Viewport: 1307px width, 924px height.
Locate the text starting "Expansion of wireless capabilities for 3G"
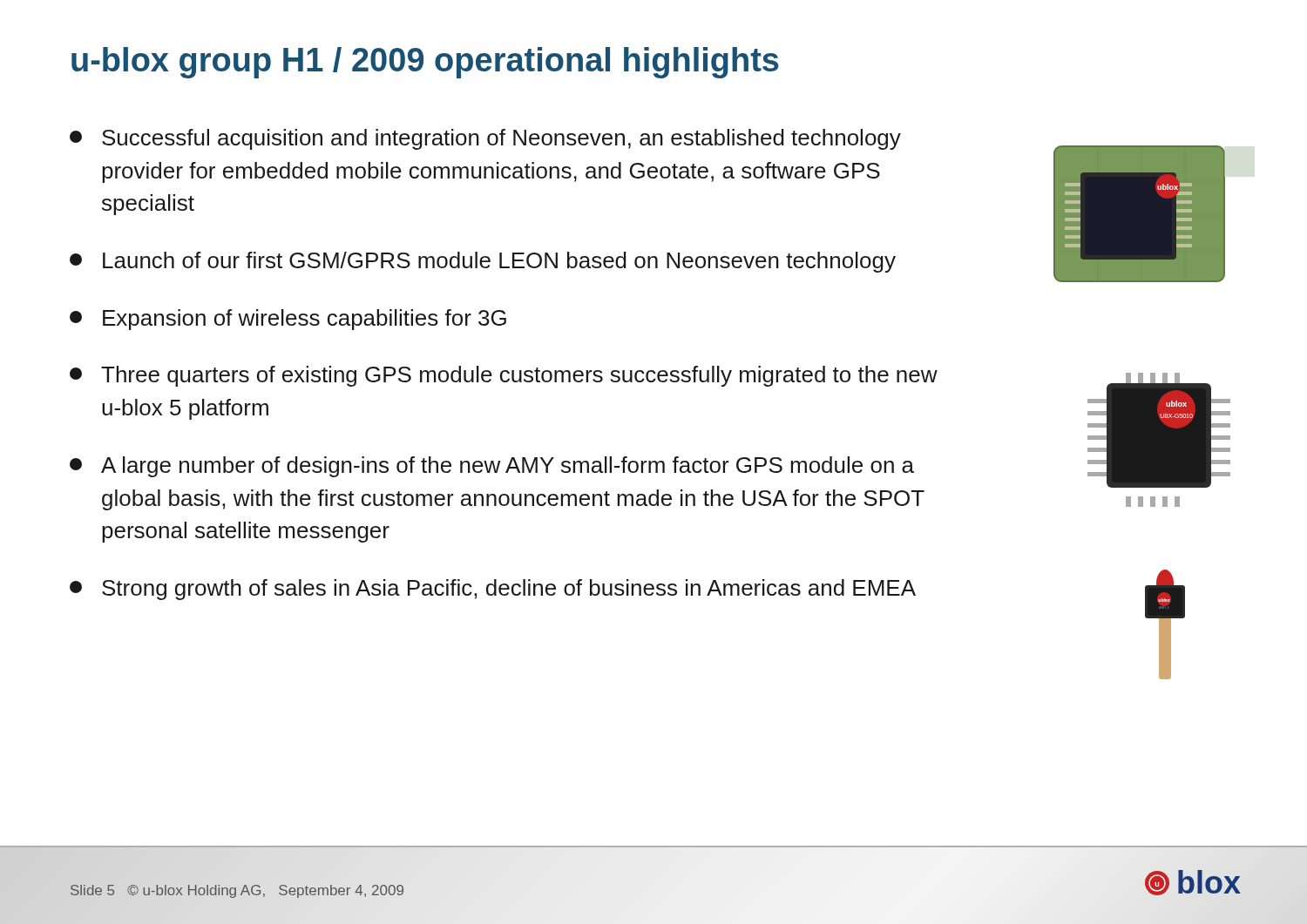pos(505,318)
